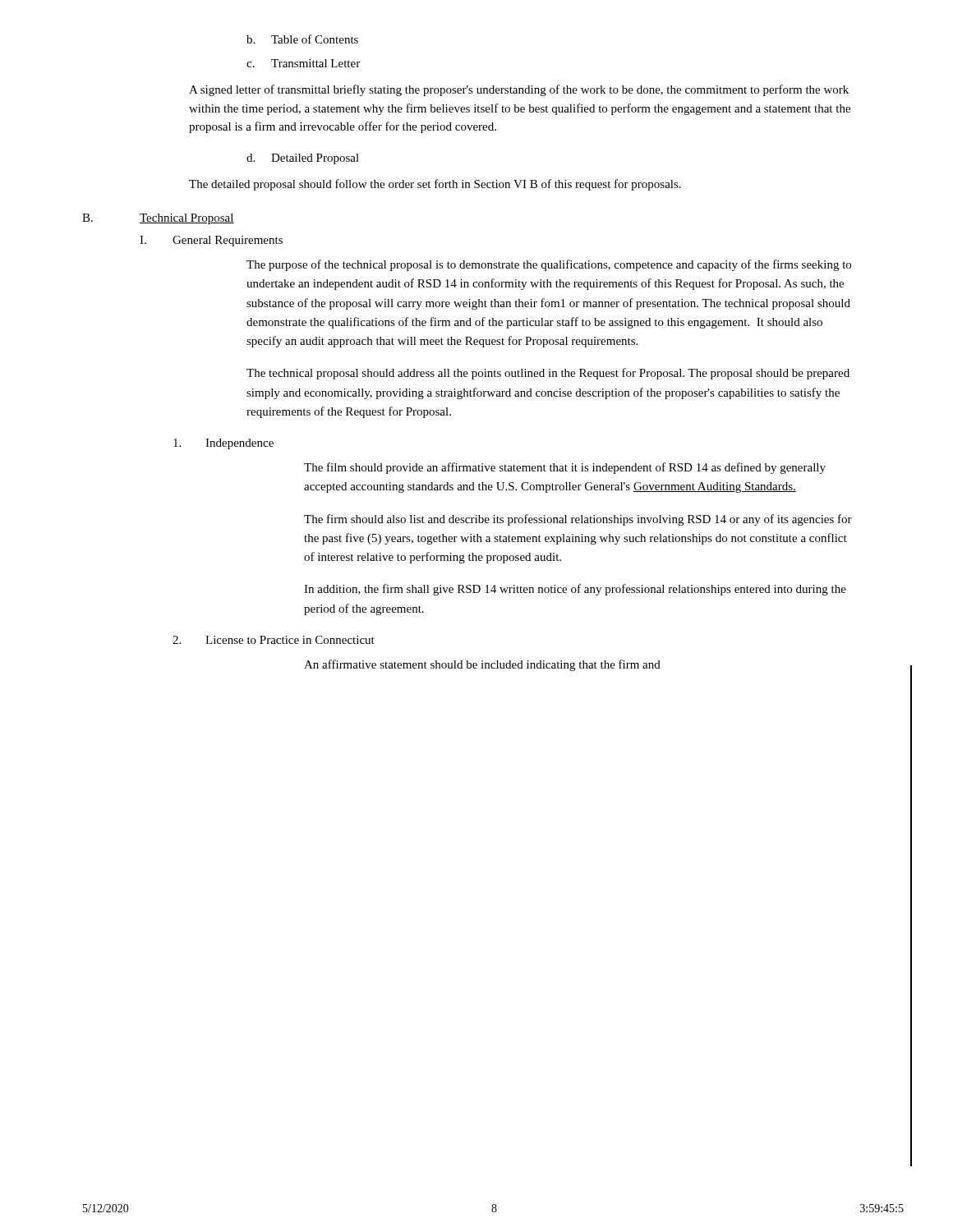Point to the block beginning "The firm should also"
The image size is (953, 1232).
pos(578,538)
